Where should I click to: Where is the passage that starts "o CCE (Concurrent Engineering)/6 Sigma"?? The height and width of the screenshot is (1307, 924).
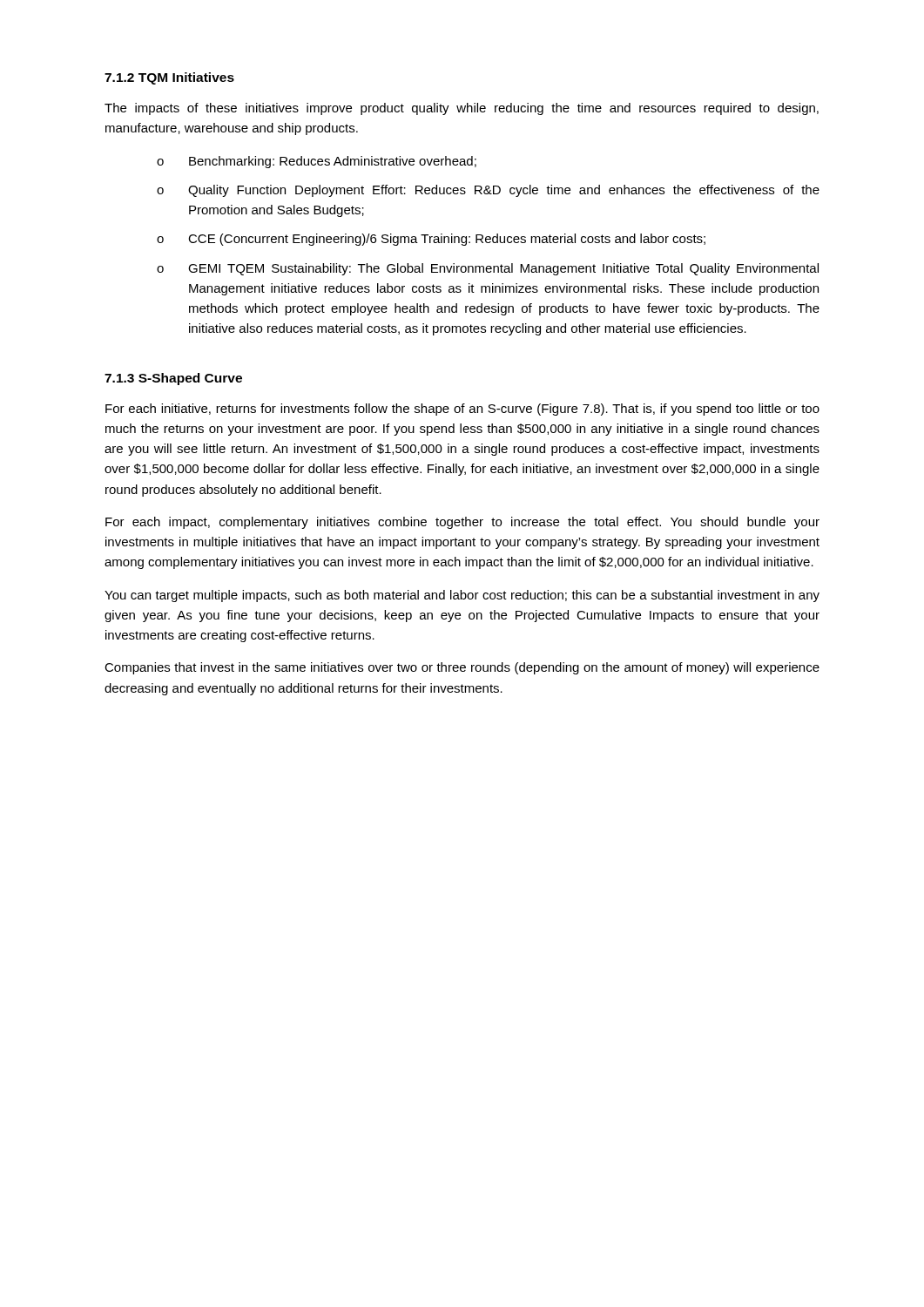479,239
